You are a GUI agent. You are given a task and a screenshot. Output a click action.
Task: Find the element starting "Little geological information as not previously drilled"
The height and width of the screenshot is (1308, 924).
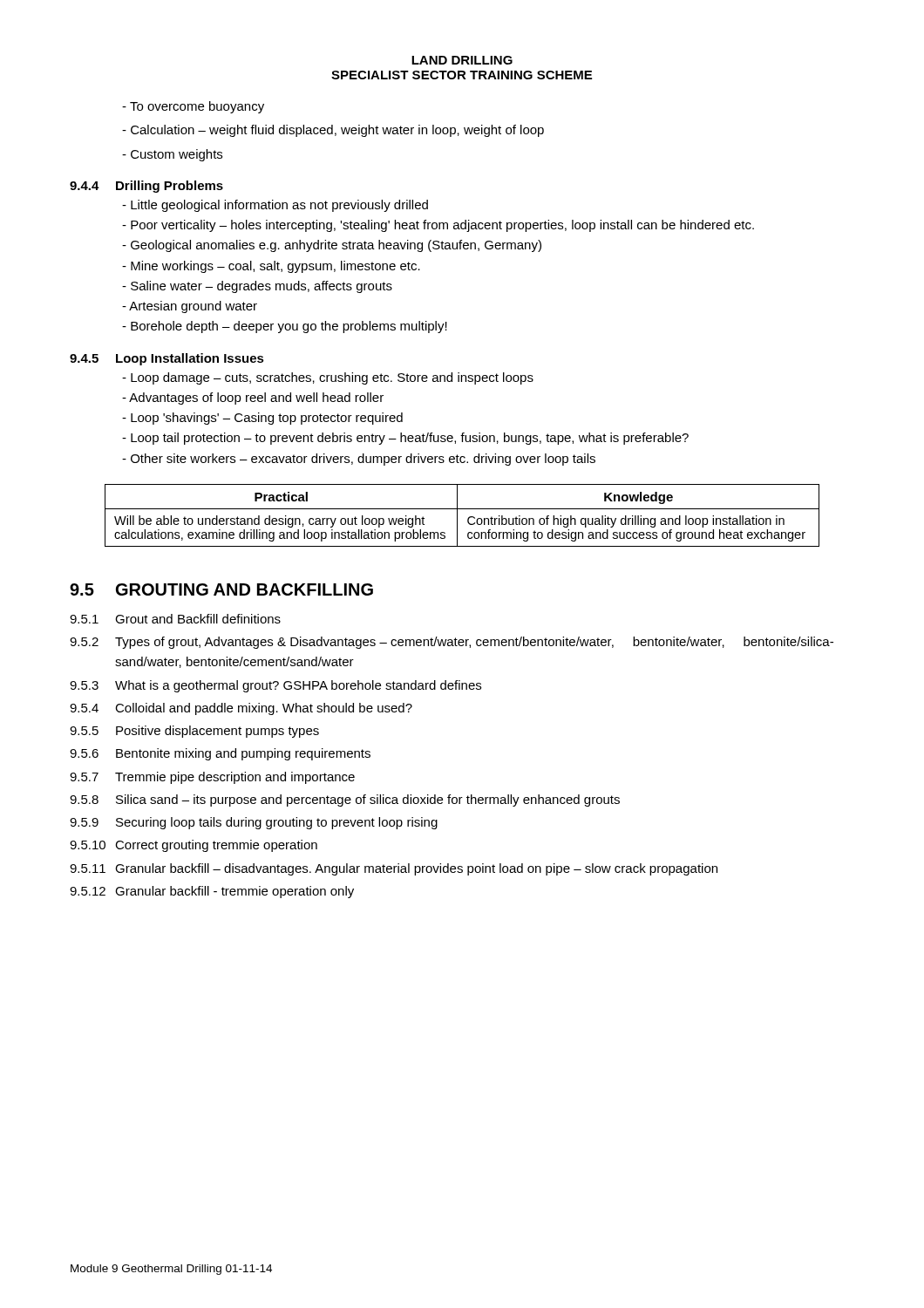point(275,206)
